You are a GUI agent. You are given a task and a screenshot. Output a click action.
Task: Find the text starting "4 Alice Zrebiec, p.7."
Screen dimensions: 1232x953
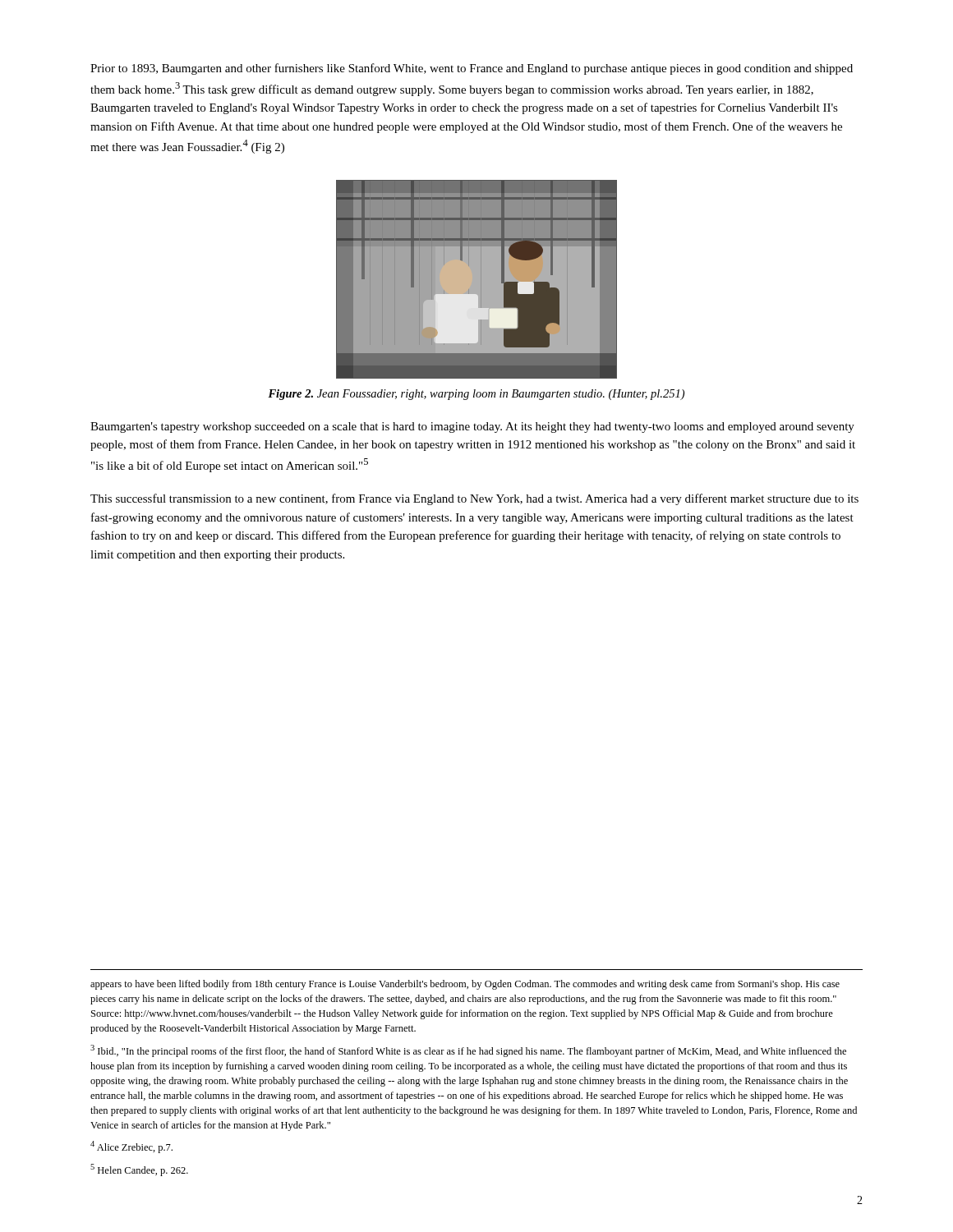pyautogui.click(x=132, y=1147)
